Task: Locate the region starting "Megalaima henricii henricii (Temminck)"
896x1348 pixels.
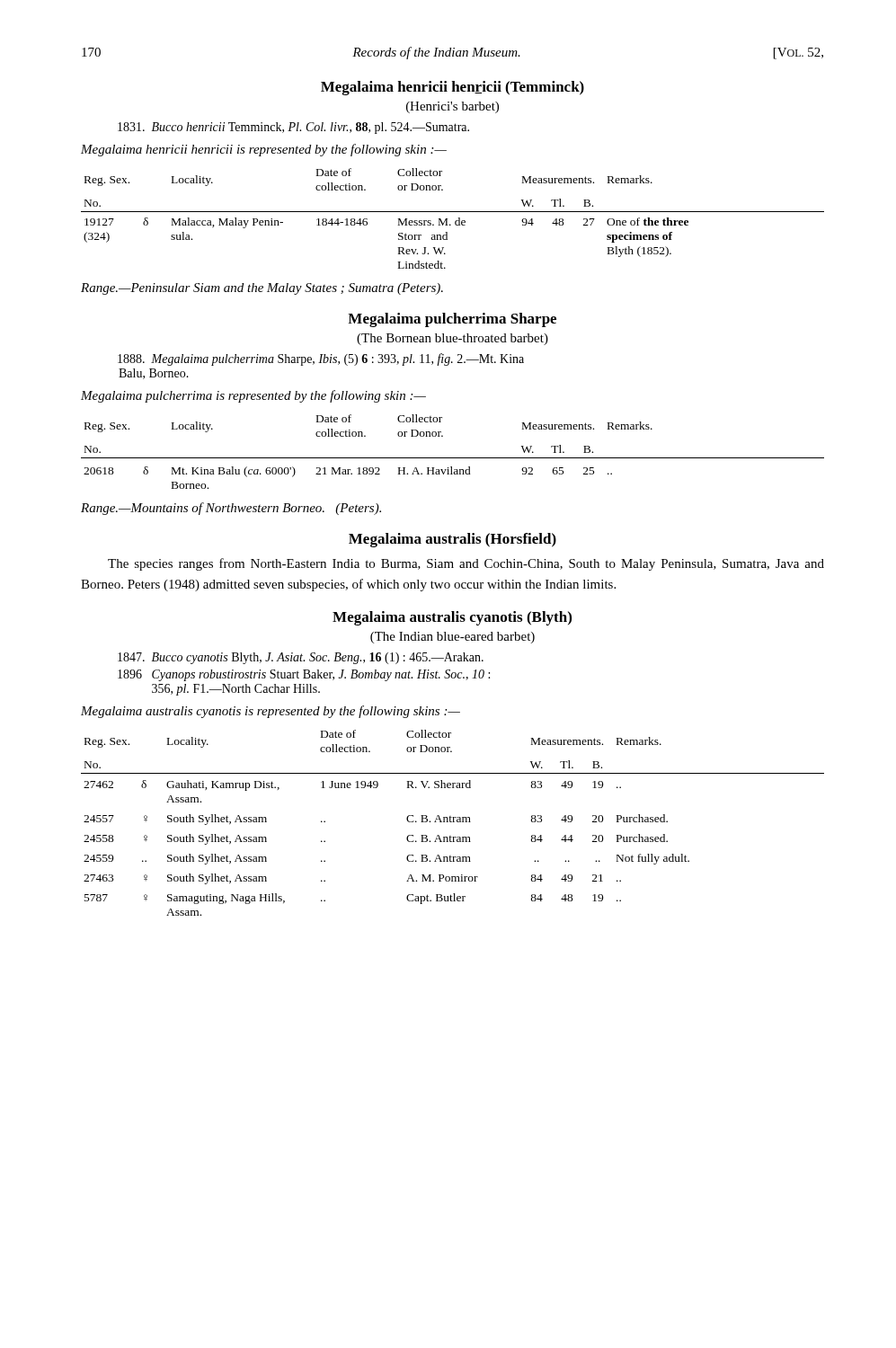Action: click(x=452, y=87)
